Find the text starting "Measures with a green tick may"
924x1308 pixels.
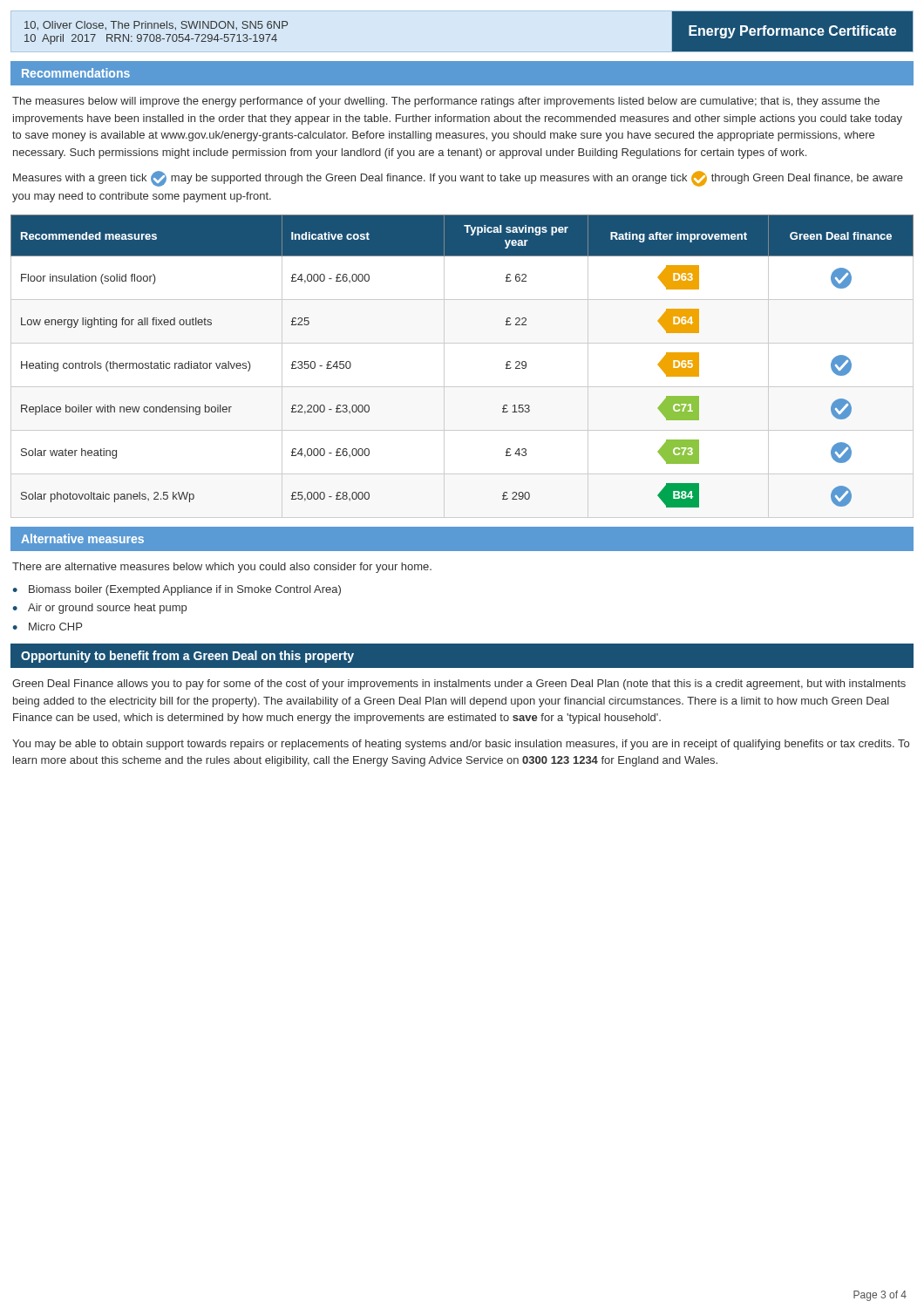coord(458,186)
